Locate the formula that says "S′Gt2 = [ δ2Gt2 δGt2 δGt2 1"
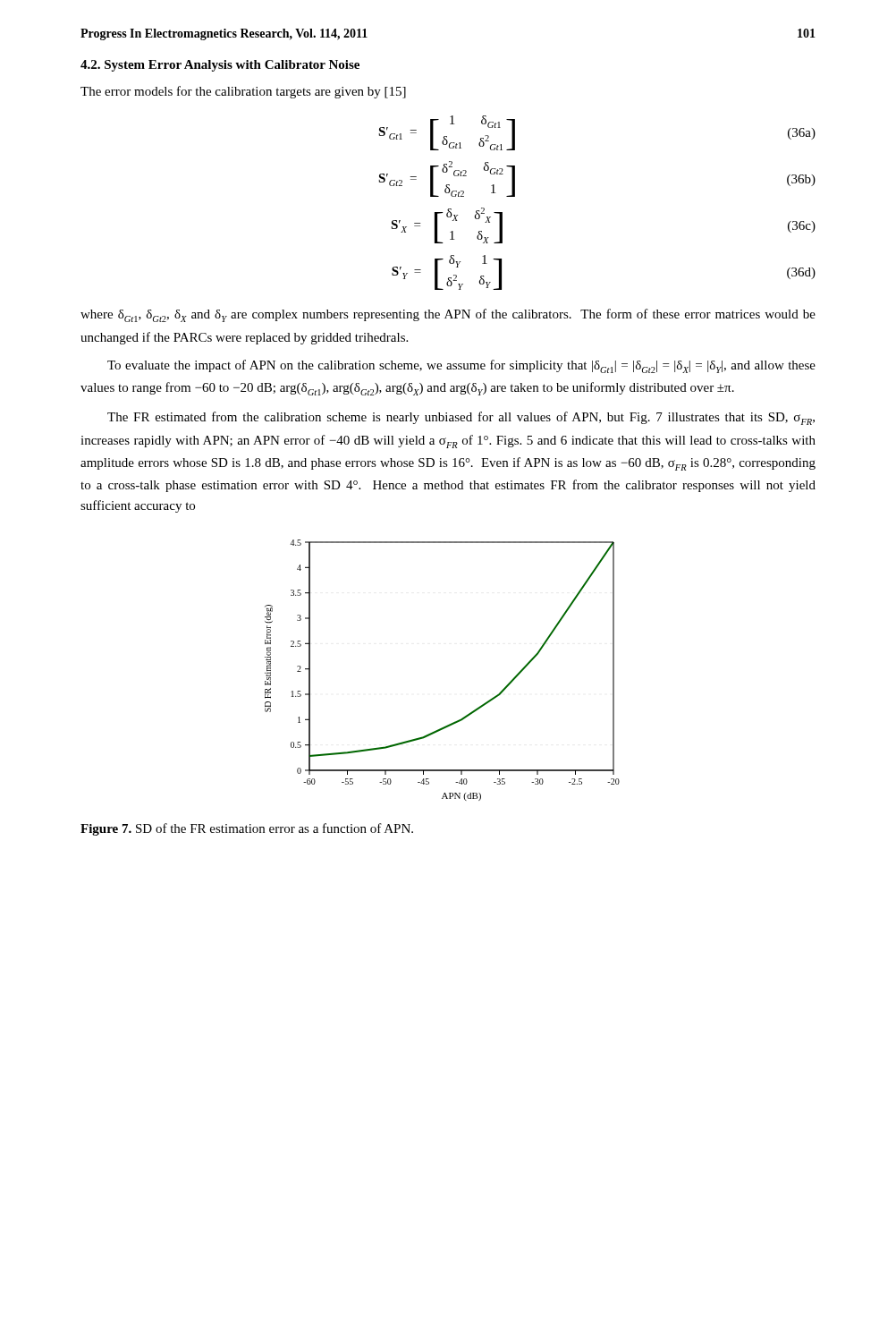 point(455,176)
